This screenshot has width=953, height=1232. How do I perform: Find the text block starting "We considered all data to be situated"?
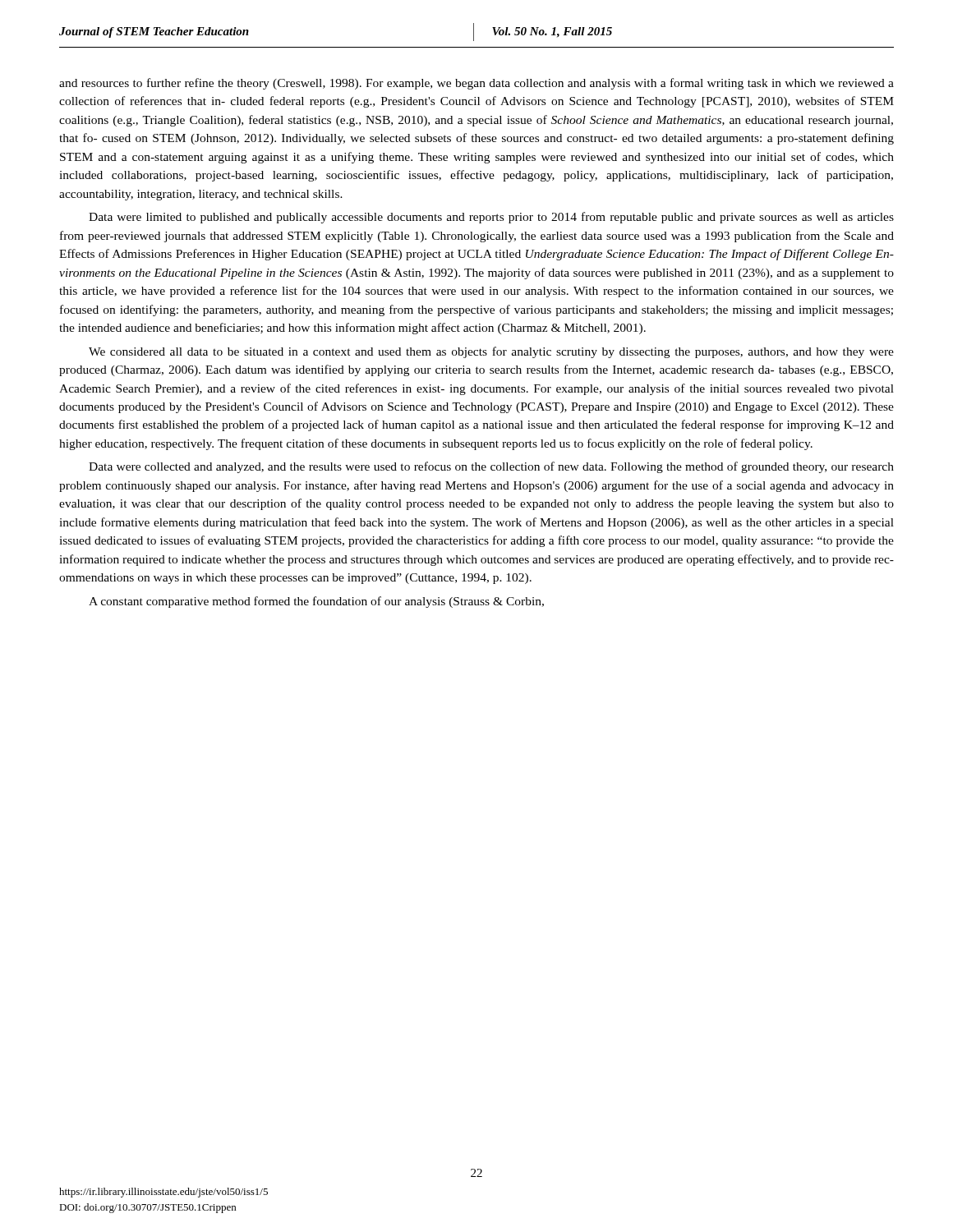(x=476, y=398)
